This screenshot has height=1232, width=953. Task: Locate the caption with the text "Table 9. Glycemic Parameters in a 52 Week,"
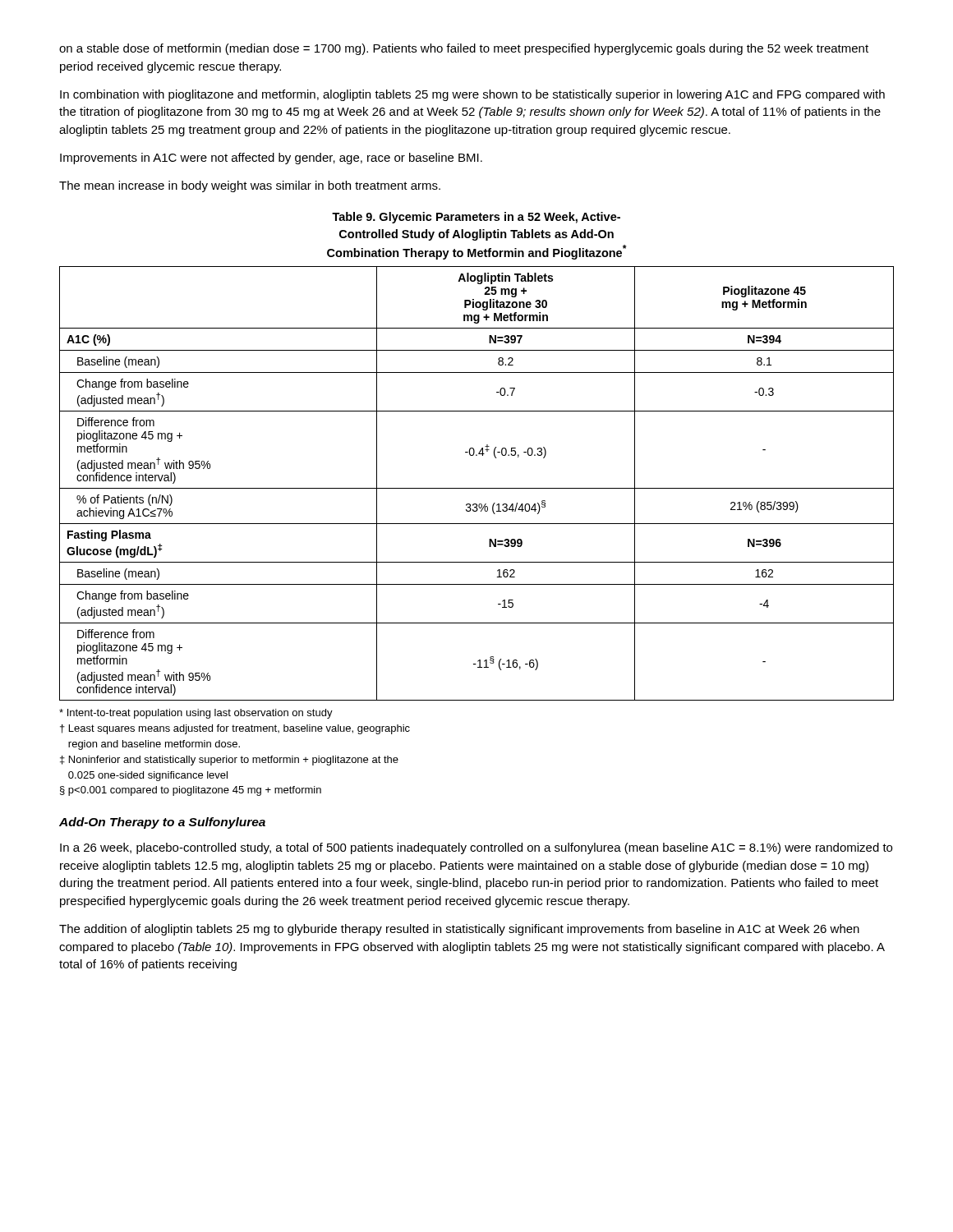click(x=476, y=235)
